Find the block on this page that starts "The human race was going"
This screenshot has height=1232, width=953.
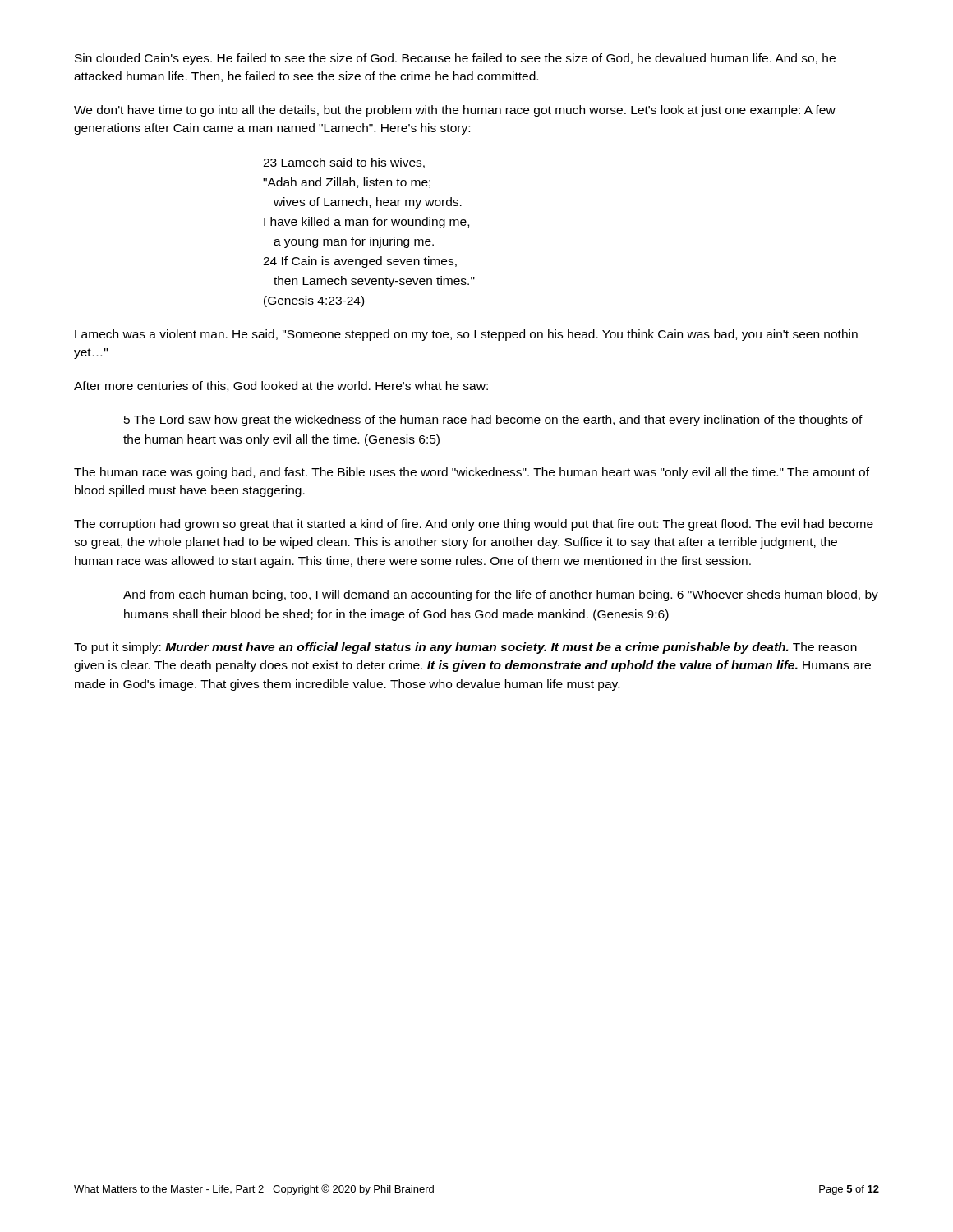tap(472, 481)
